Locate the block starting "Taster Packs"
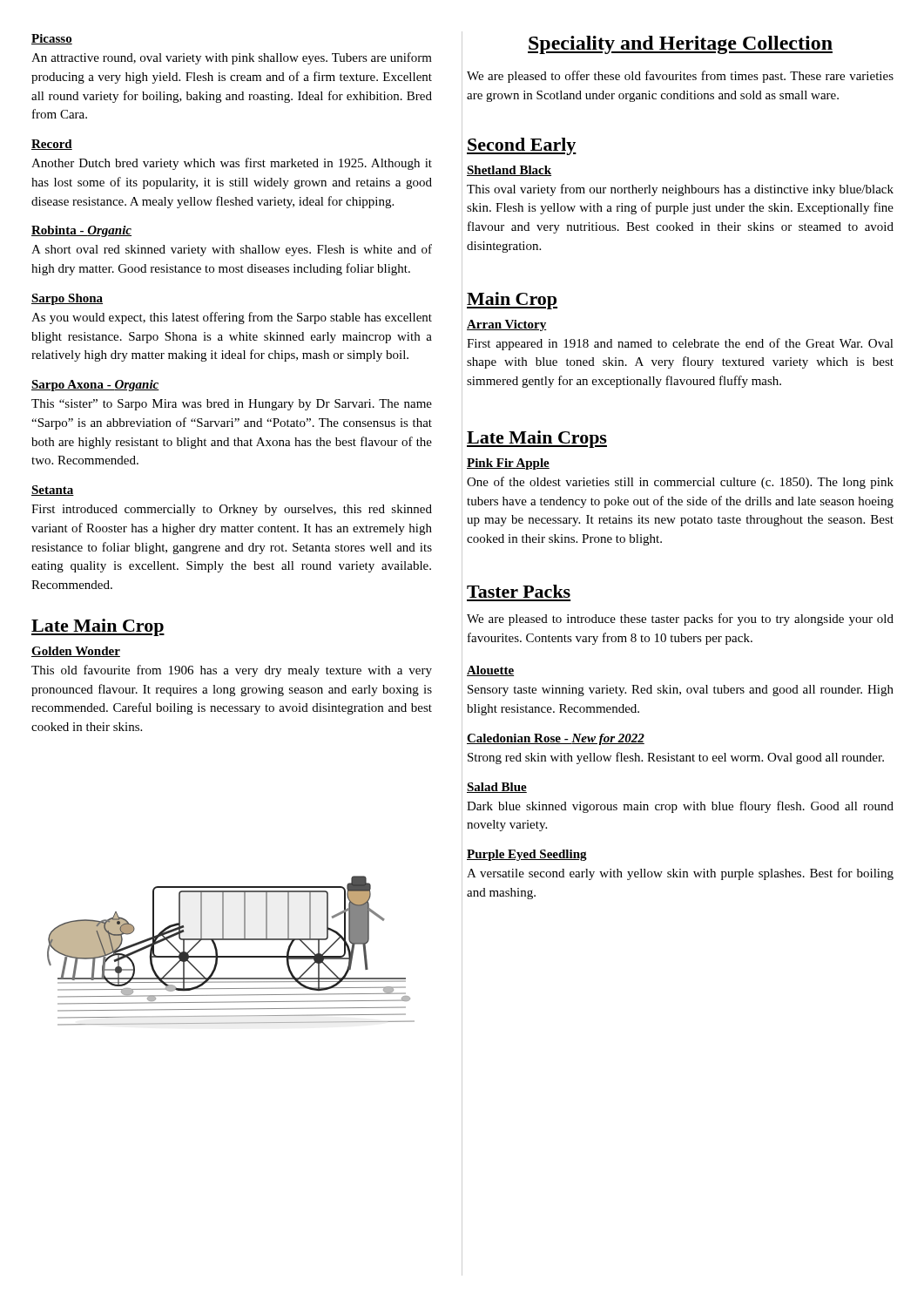The image size is (924, 1307). [x=519, y=591]
